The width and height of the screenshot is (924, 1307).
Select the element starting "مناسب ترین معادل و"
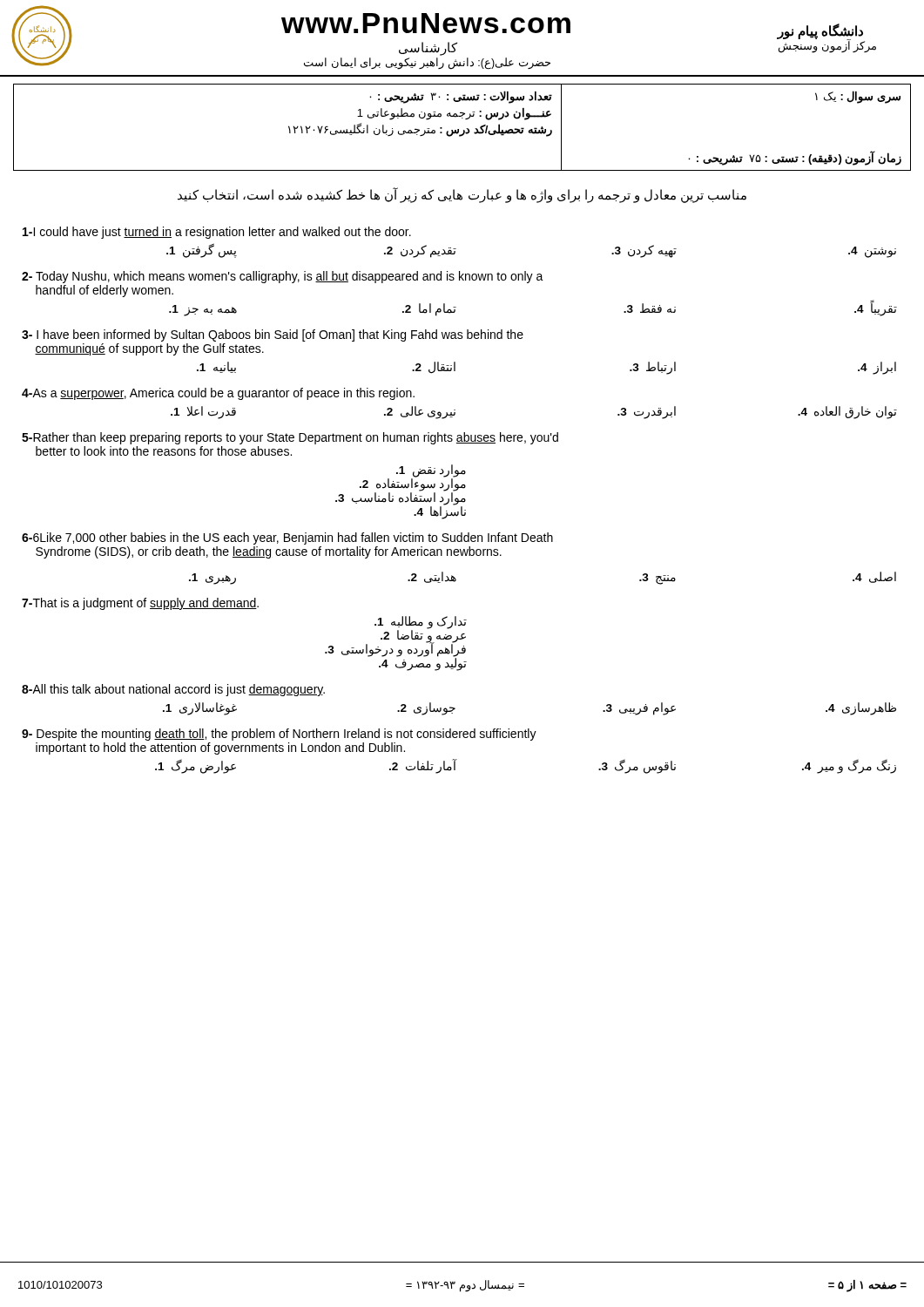click(462, 195)
